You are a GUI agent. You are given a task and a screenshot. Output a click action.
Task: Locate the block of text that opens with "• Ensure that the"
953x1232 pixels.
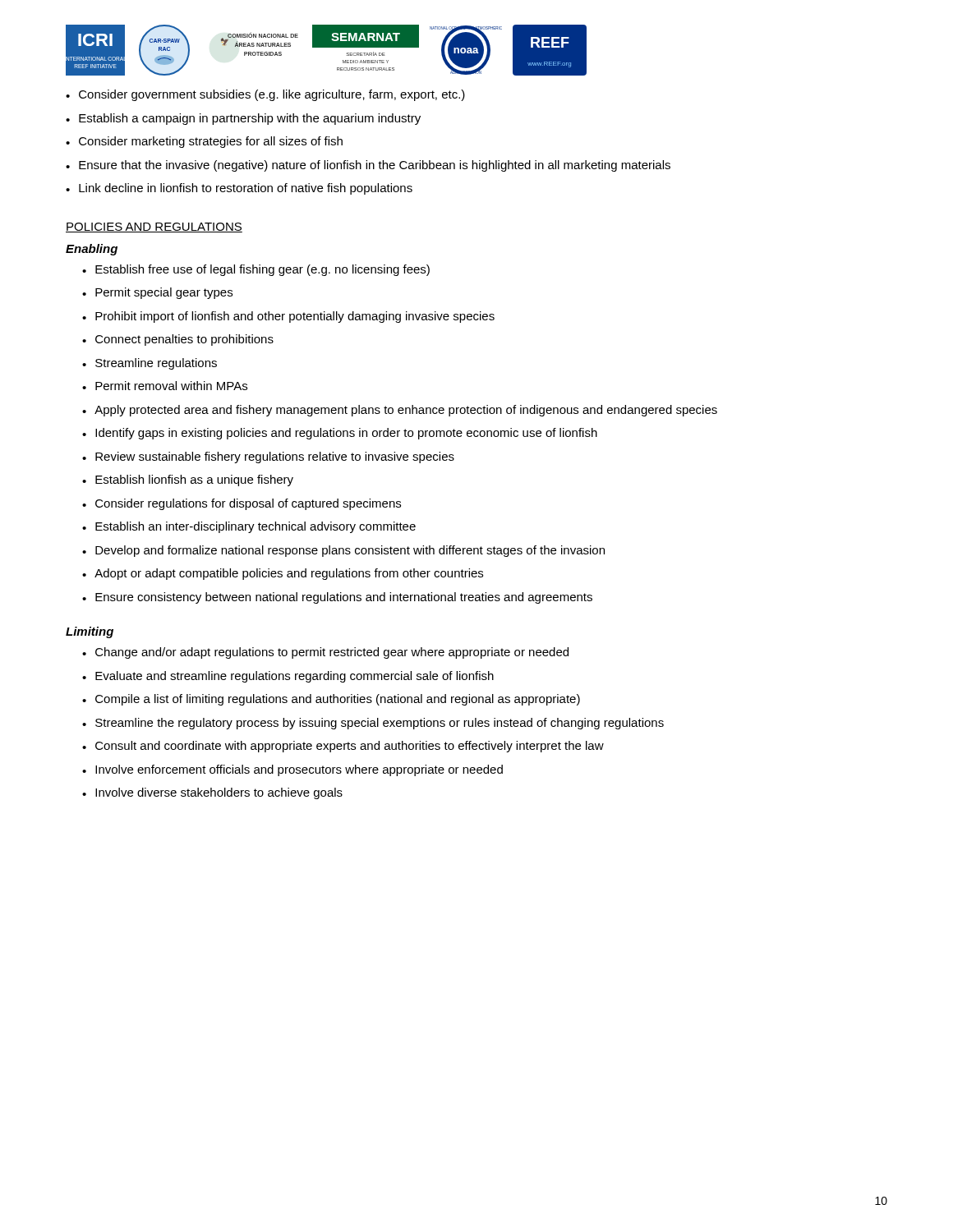pos(368,166)
